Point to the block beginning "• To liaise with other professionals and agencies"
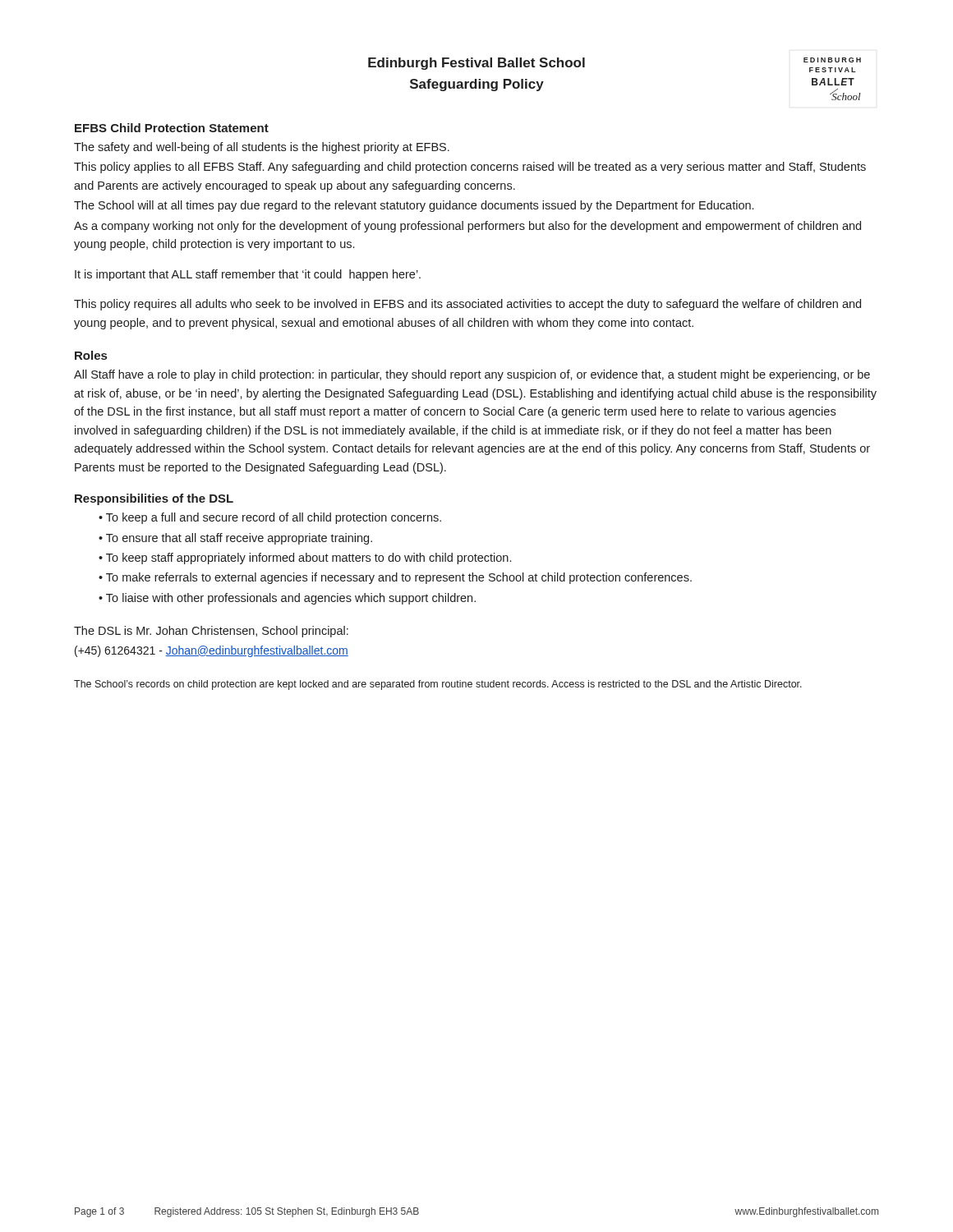The image size is (953, 1232). [x=288, y=598]
